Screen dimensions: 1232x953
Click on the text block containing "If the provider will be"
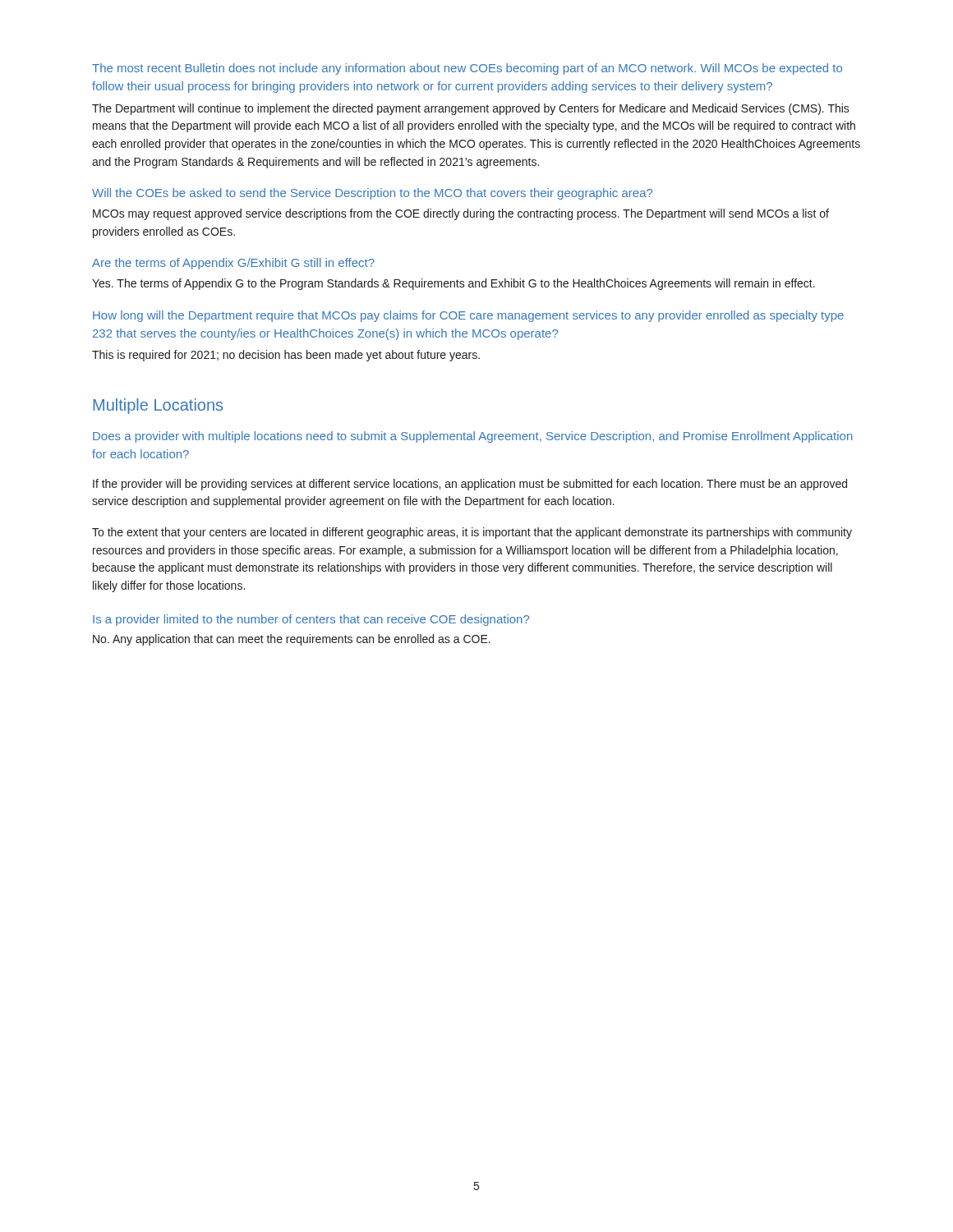pyautogui.click(x=470, y=492)
